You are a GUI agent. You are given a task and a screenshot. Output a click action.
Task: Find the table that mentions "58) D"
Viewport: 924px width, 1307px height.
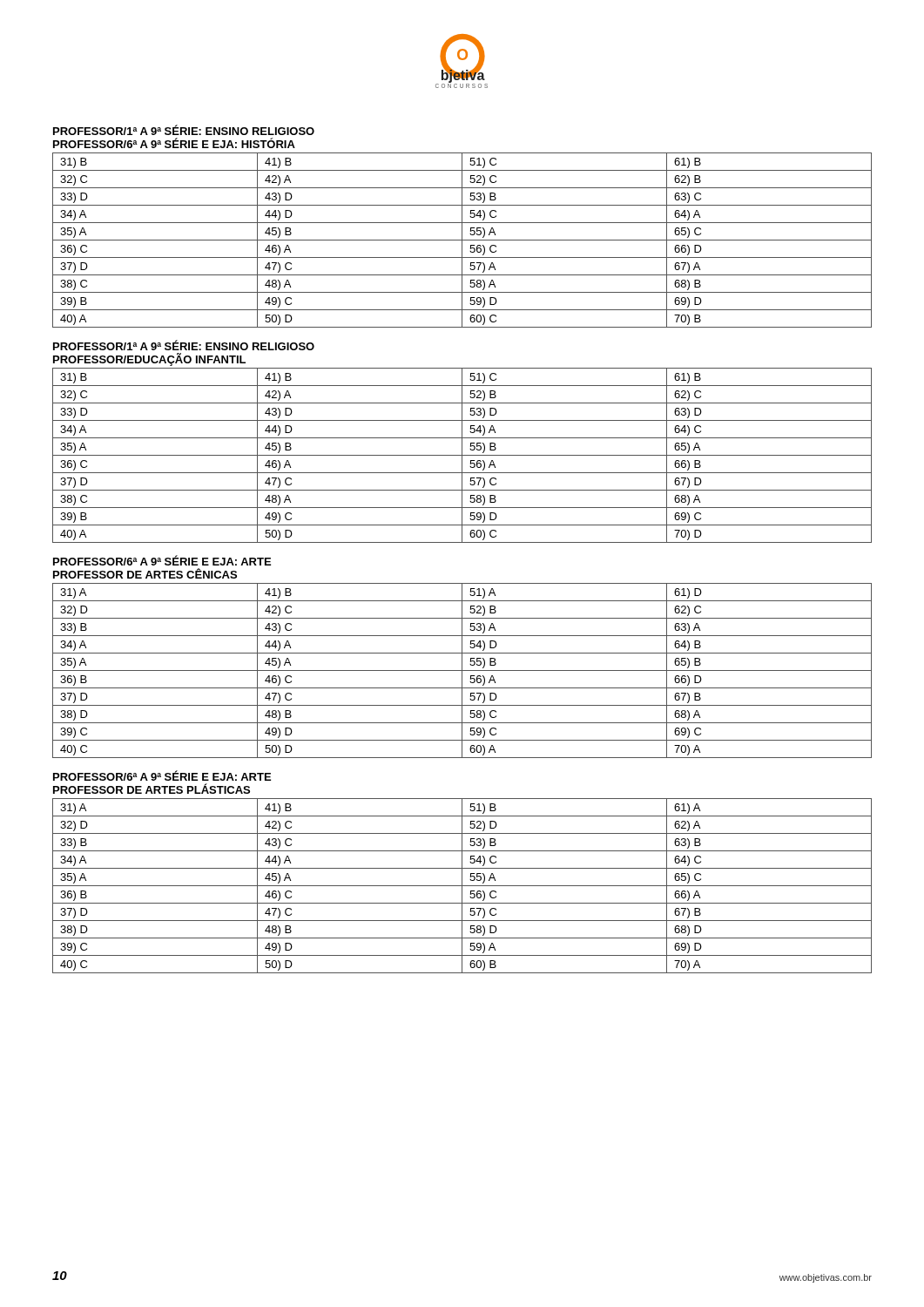click(x=462, y=886)
